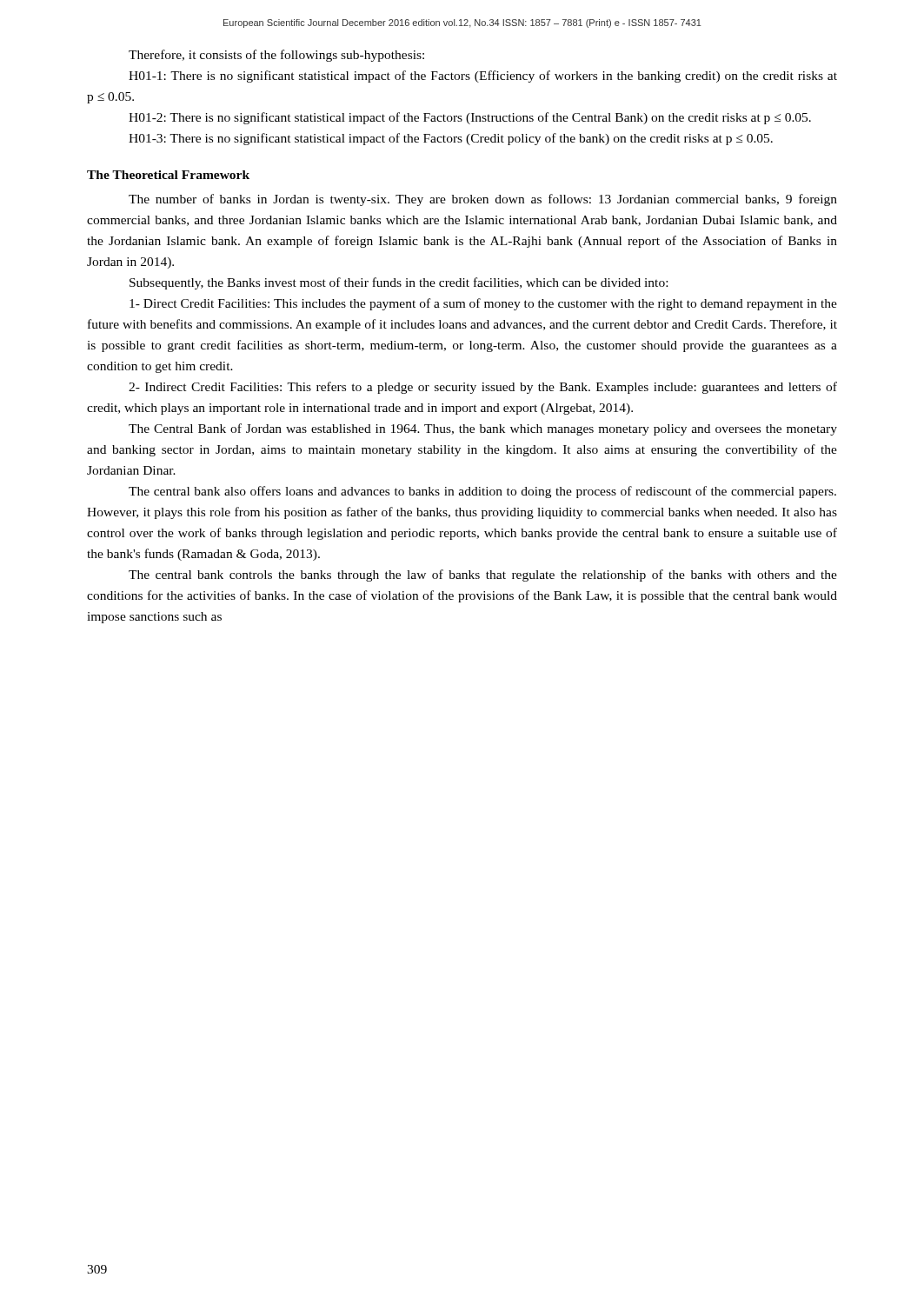Find the text block starting "Subsequently, the Banks invest most of their"
Viewport: 924px width, 1304px height.
point(399,282)
